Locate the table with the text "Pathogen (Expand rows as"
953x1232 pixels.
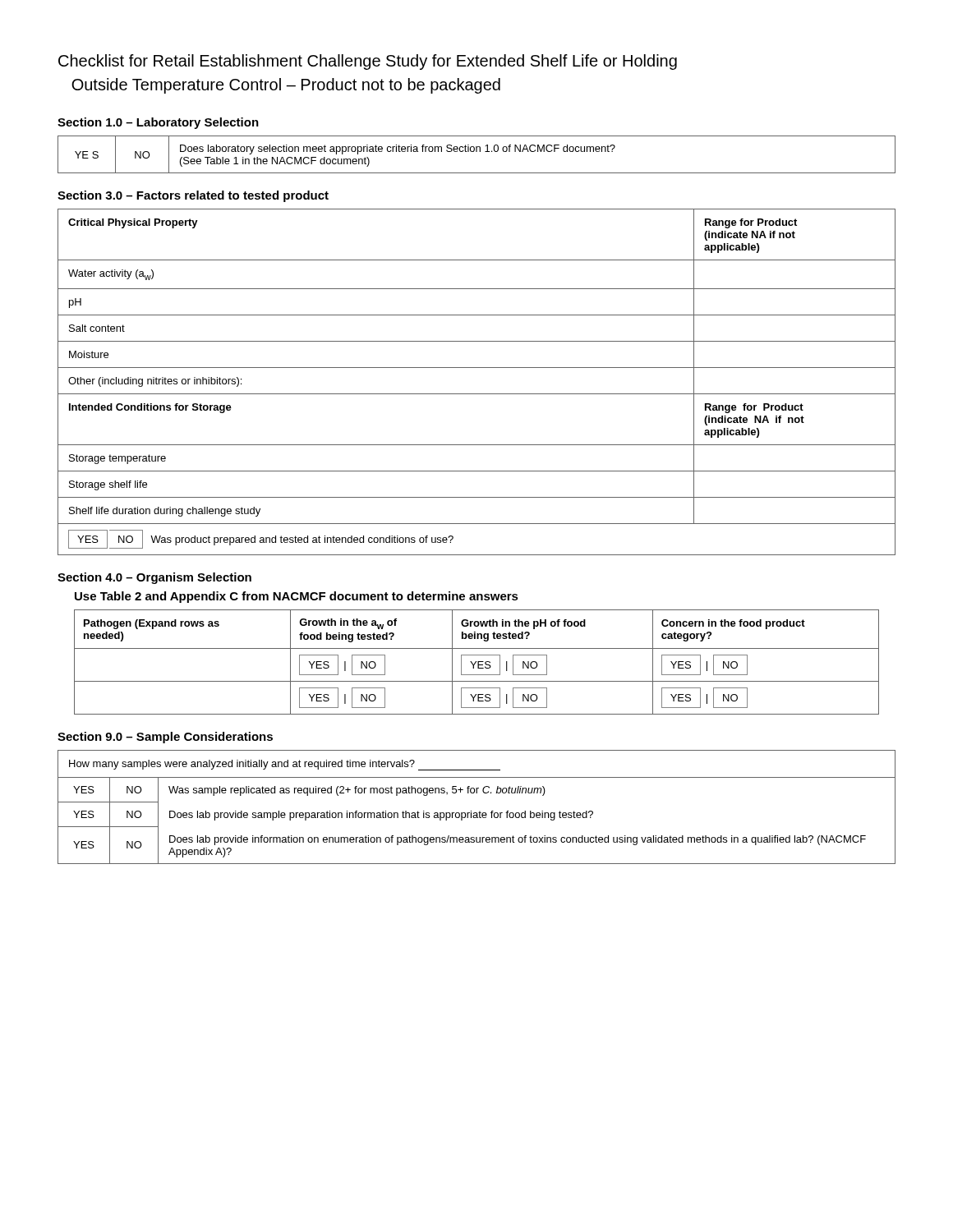pyautogui.click(x=485, y=662)
